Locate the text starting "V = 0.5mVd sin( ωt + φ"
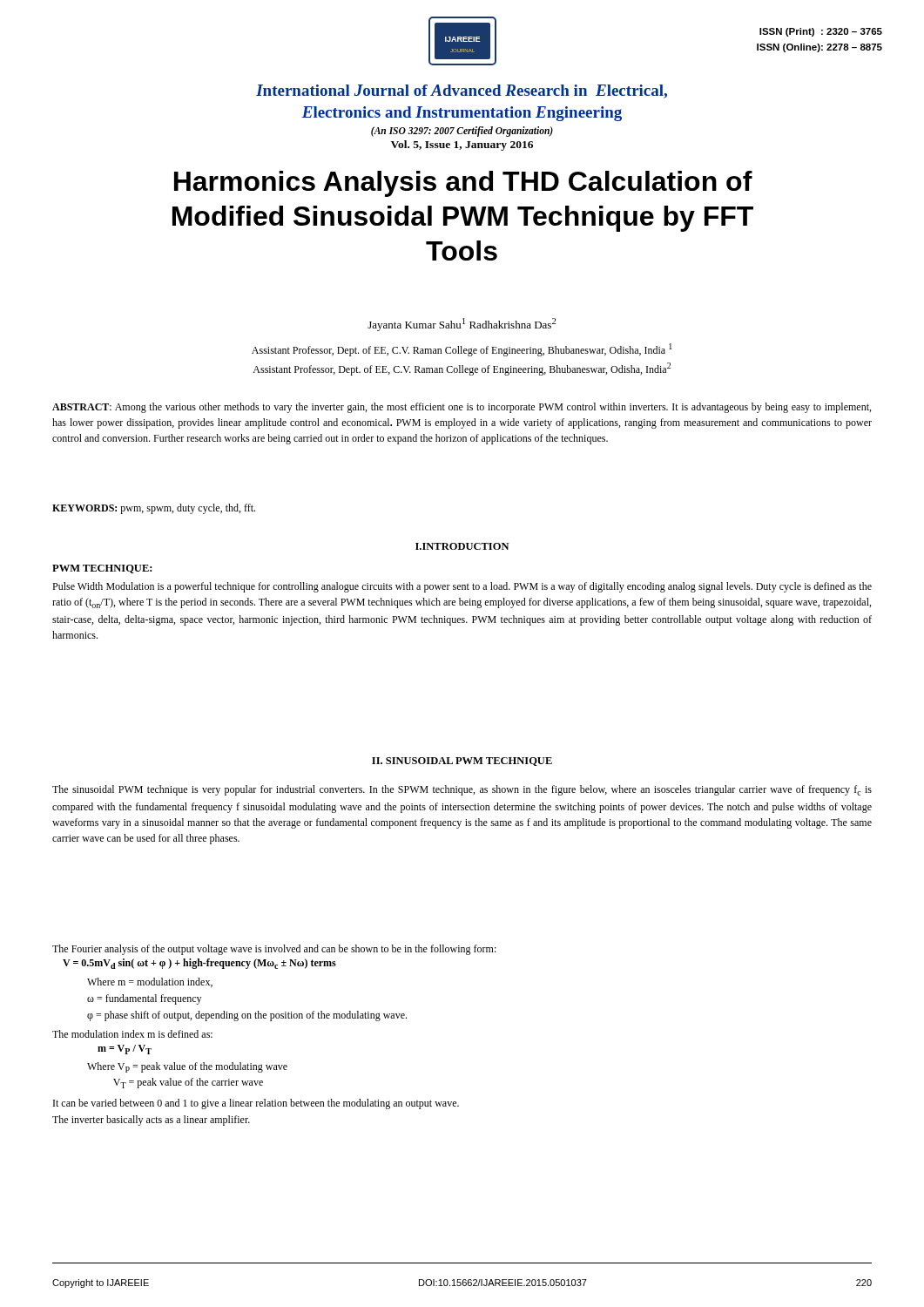Screen dimensions: 1307x924 194,964
